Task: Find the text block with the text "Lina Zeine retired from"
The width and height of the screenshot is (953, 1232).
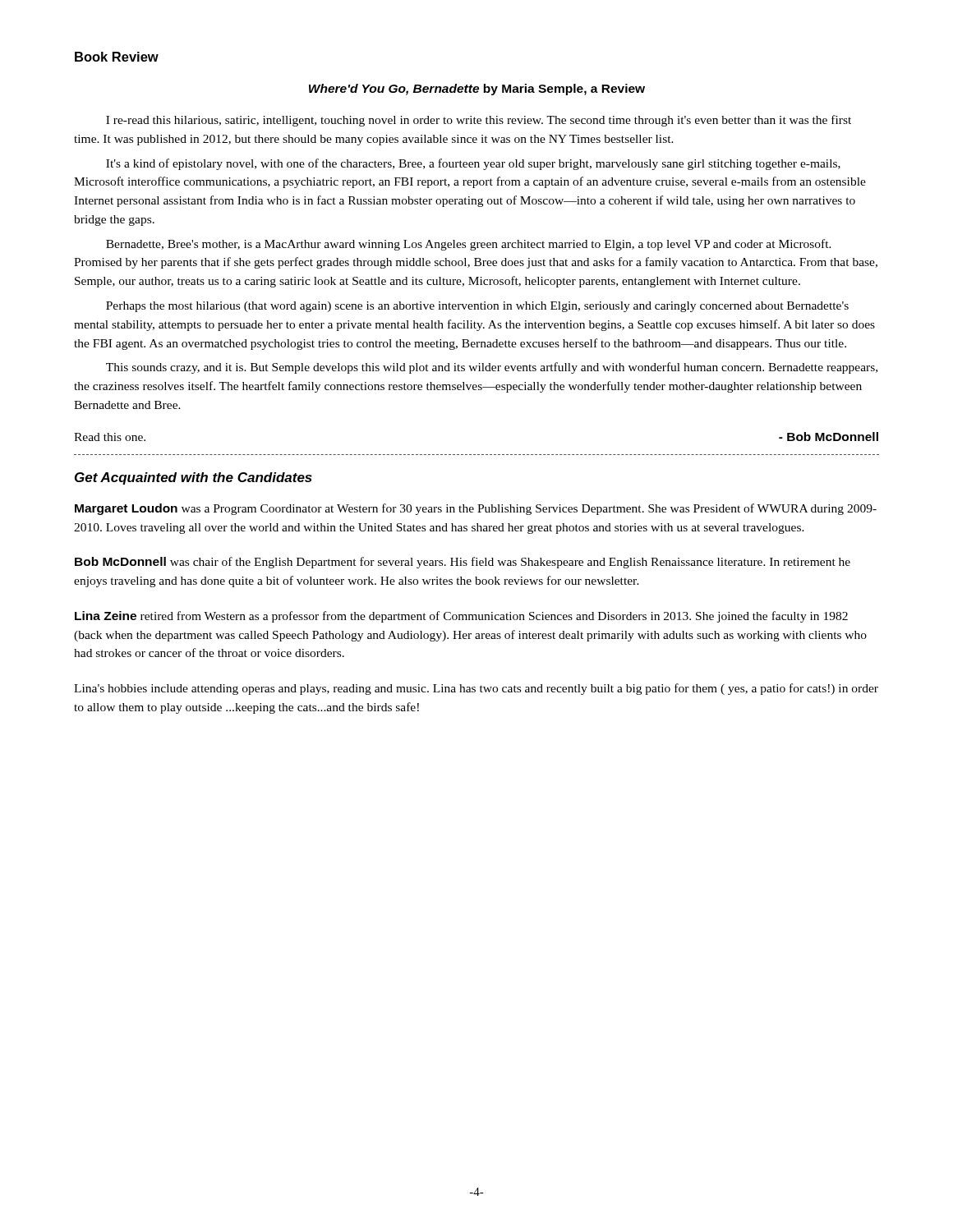Action: pos(470,634)
